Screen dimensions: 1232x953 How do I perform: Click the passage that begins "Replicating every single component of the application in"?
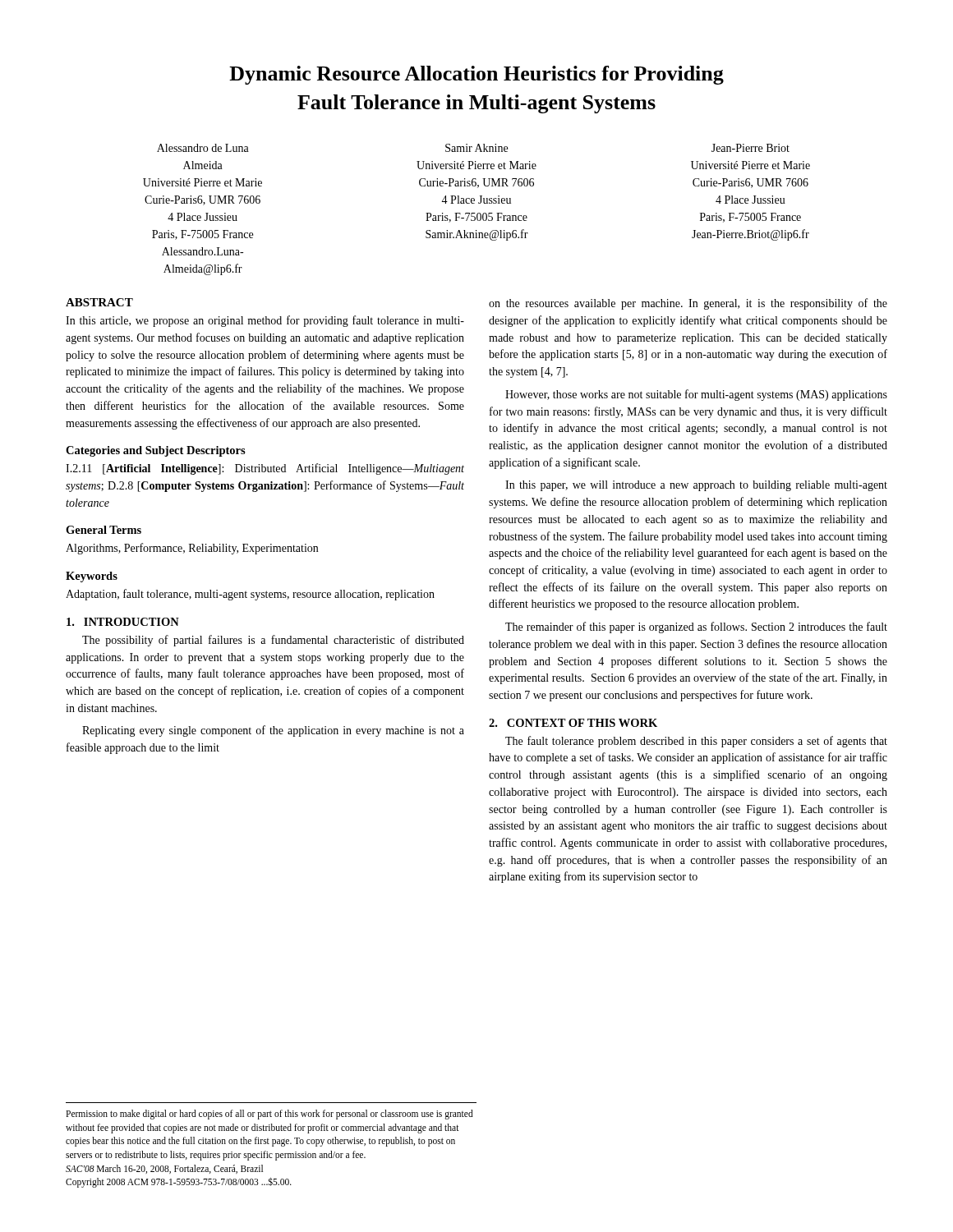coord(265,739)
